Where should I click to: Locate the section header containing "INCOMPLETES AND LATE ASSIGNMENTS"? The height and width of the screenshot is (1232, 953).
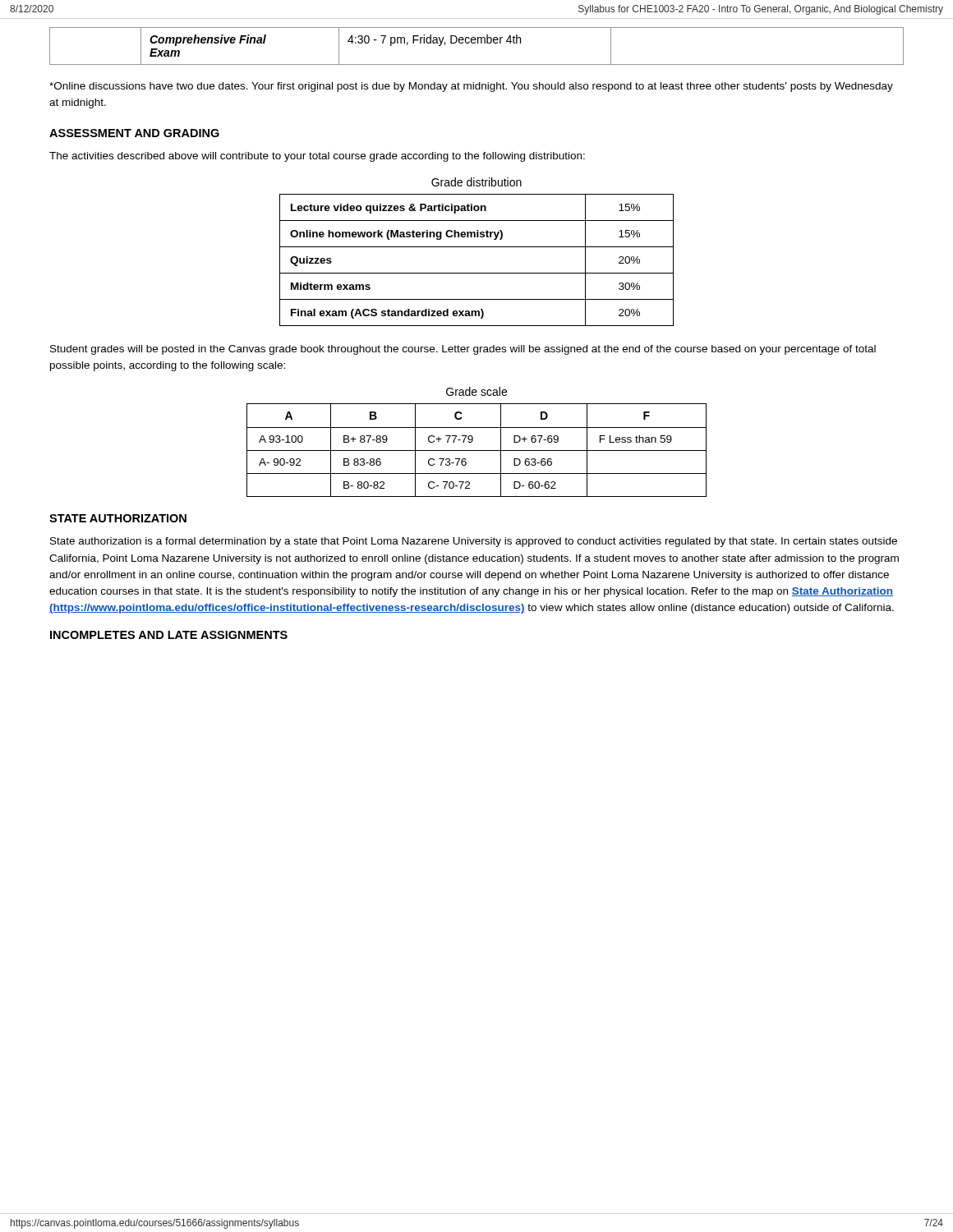(x=169, y=634)
